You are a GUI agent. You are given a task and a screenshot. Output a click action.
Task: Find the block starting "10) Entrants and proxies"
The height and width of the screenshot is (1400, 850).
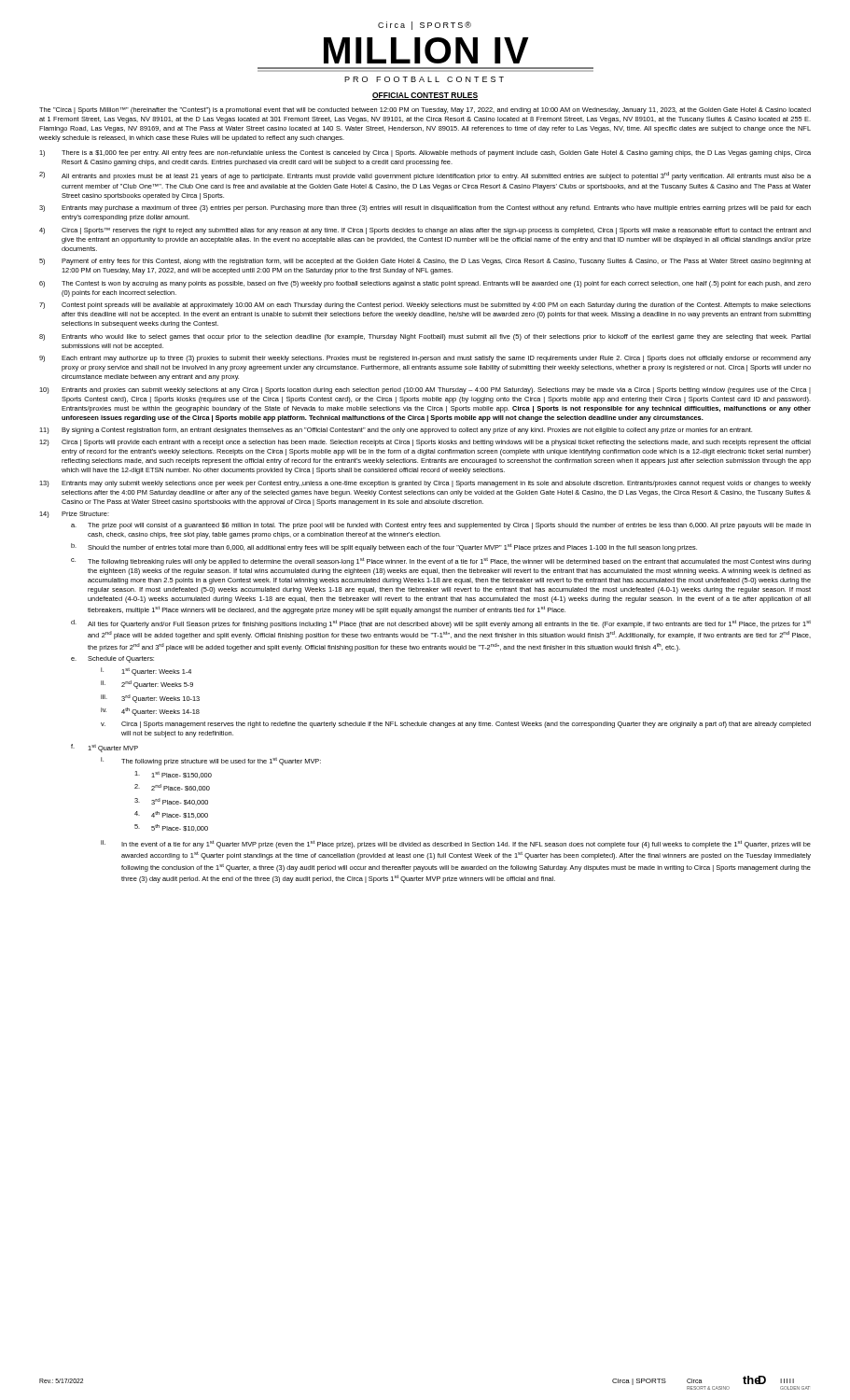pyautogui.click(x=425, y=404)
